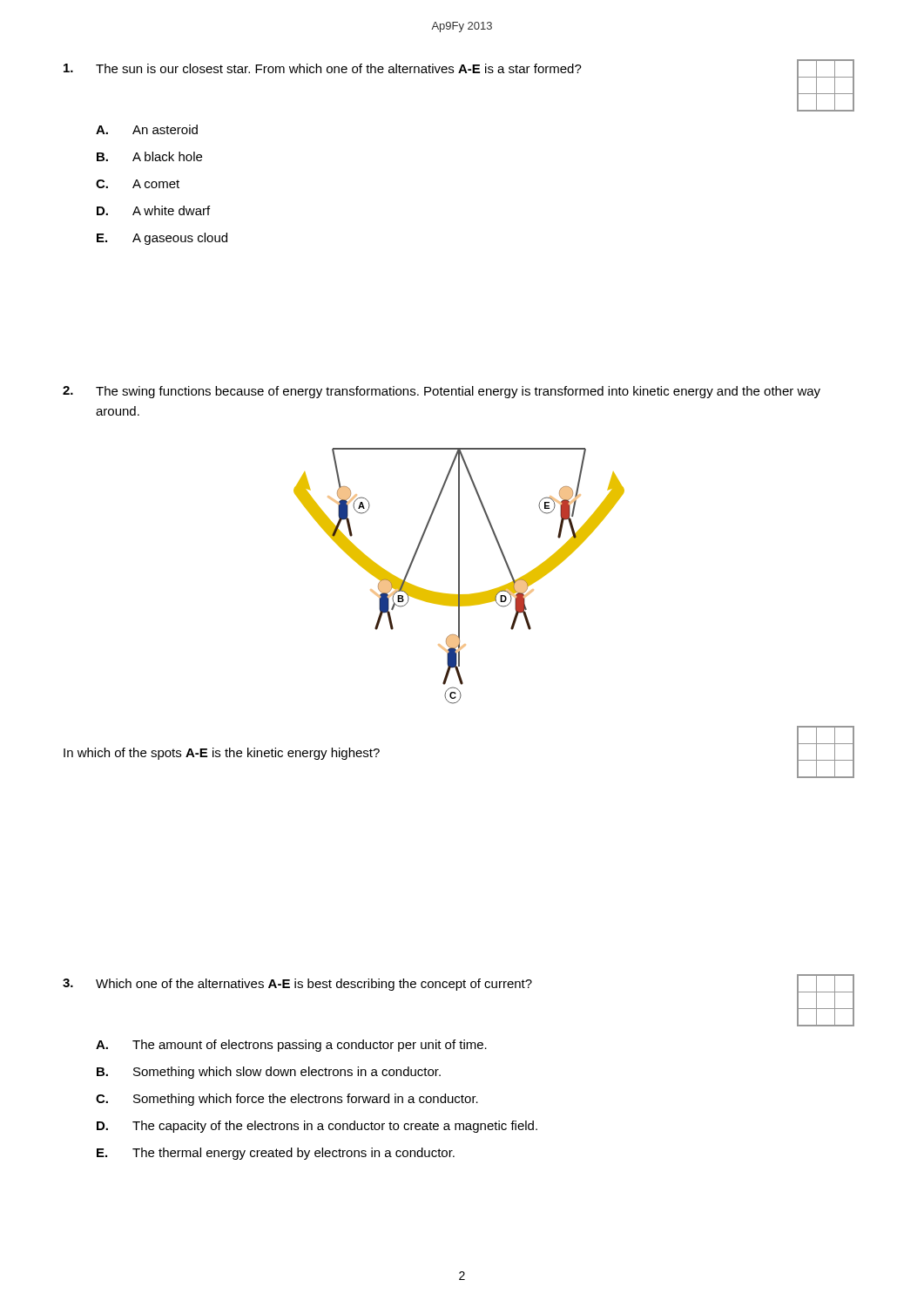Click the passage that begins "The swing functions because of energy transformations."
Screen dimensions: 1307x924
tap(459, 401)
